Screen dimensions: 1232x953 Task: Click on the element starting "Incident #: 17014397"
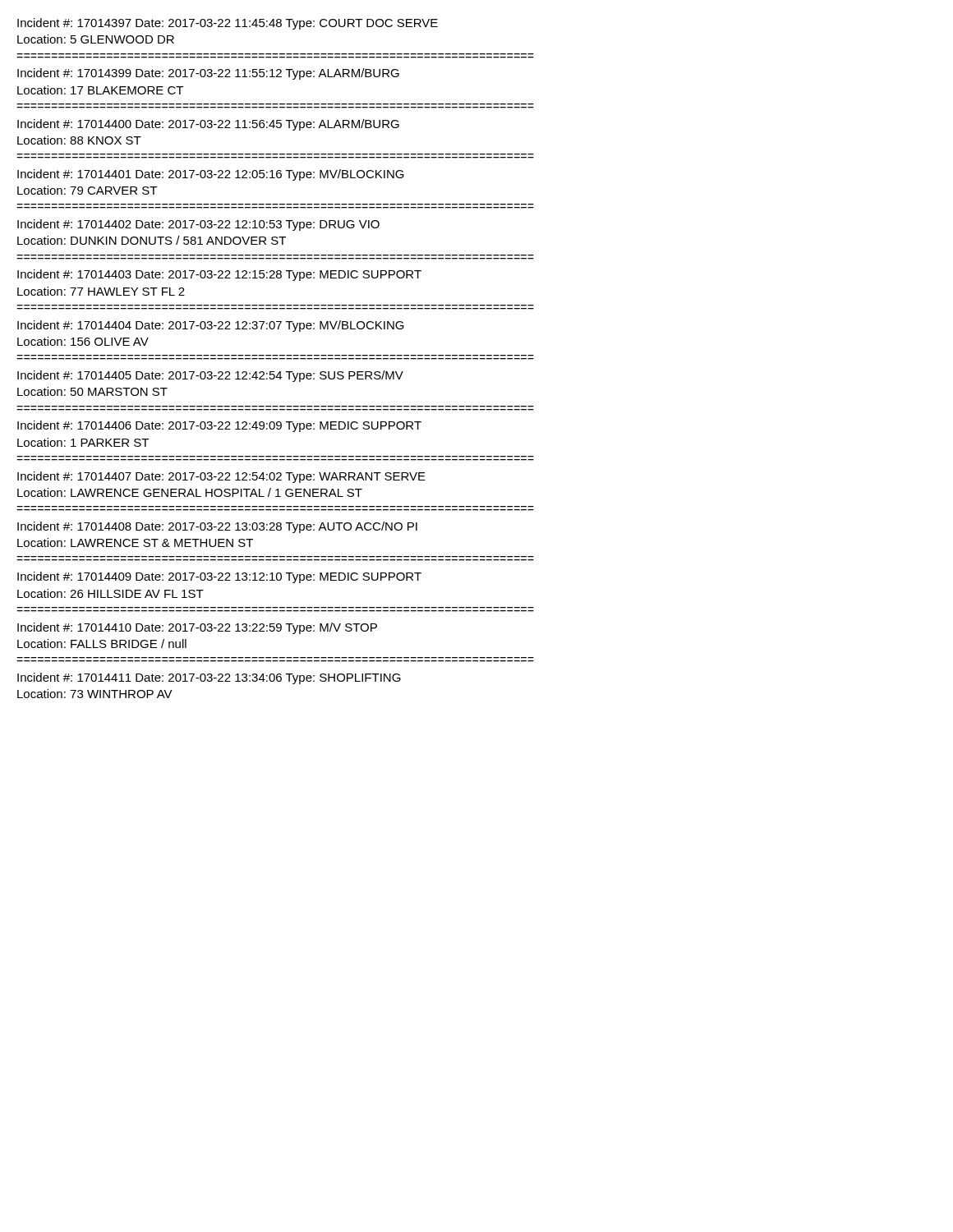click(228, 24)
